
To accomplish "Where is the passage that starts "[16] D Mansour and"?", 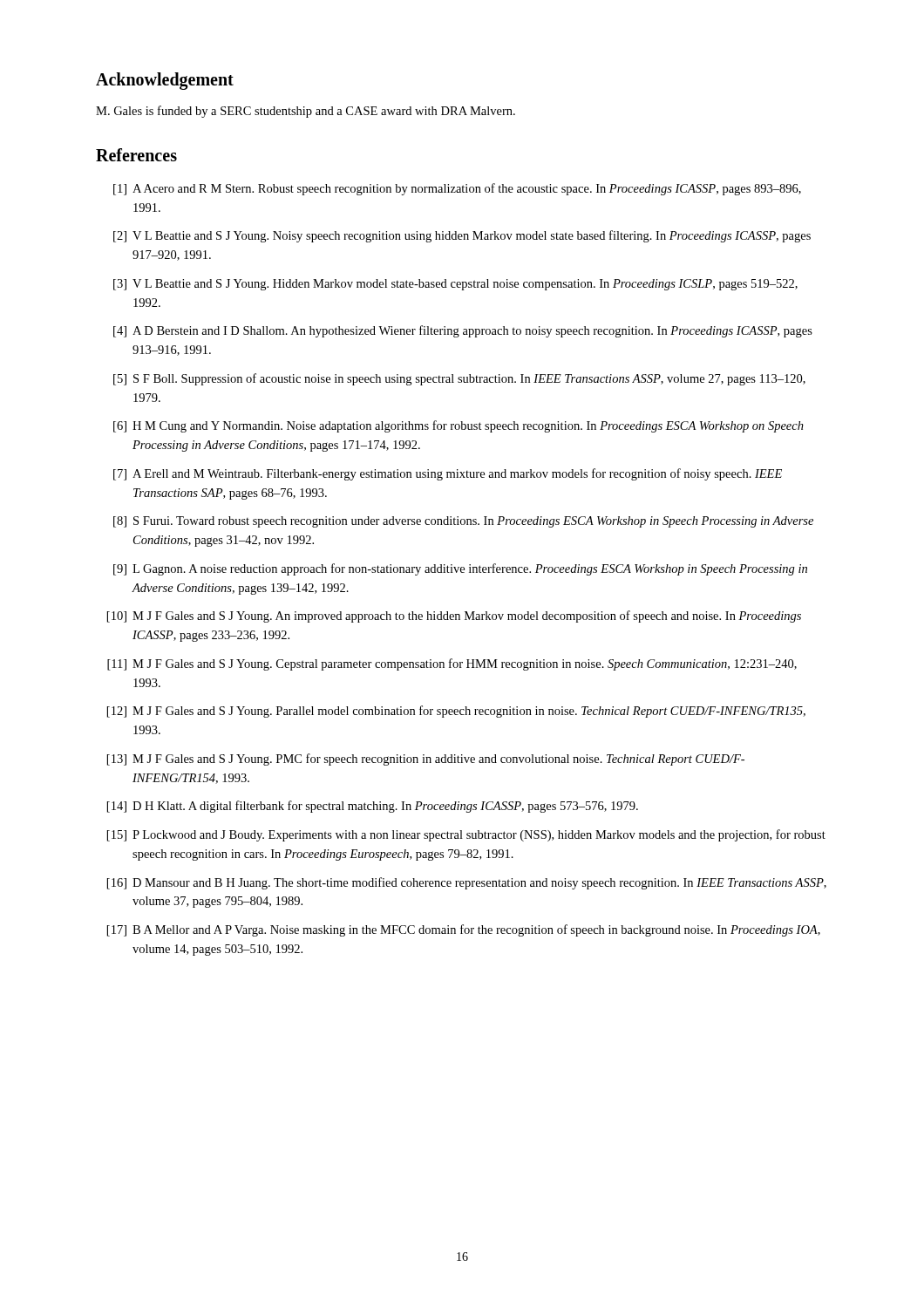I will (x=462, y=892).
